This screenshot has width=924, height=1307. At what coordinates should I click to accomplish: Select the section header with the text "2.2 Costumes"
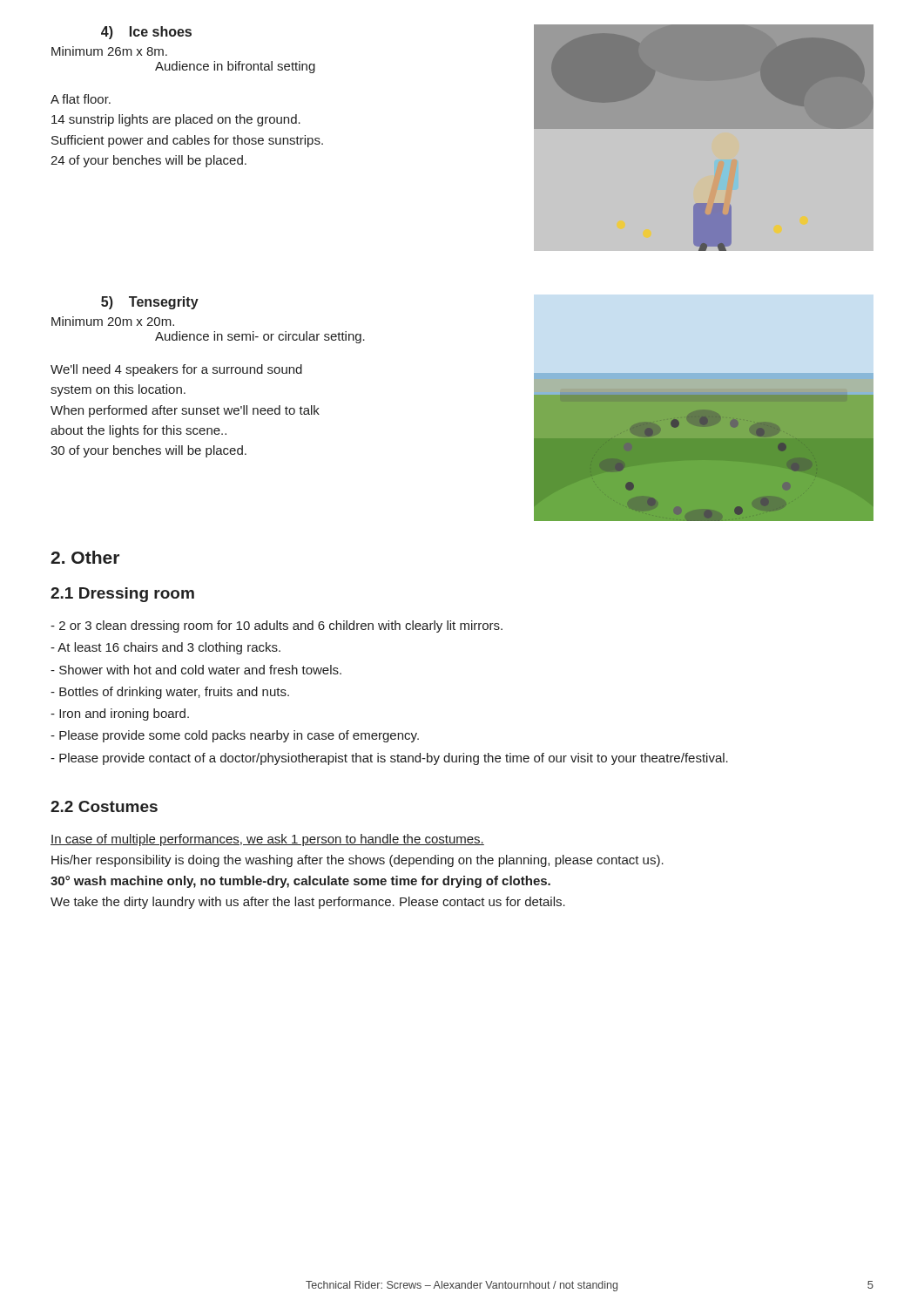tap(104, 806)
